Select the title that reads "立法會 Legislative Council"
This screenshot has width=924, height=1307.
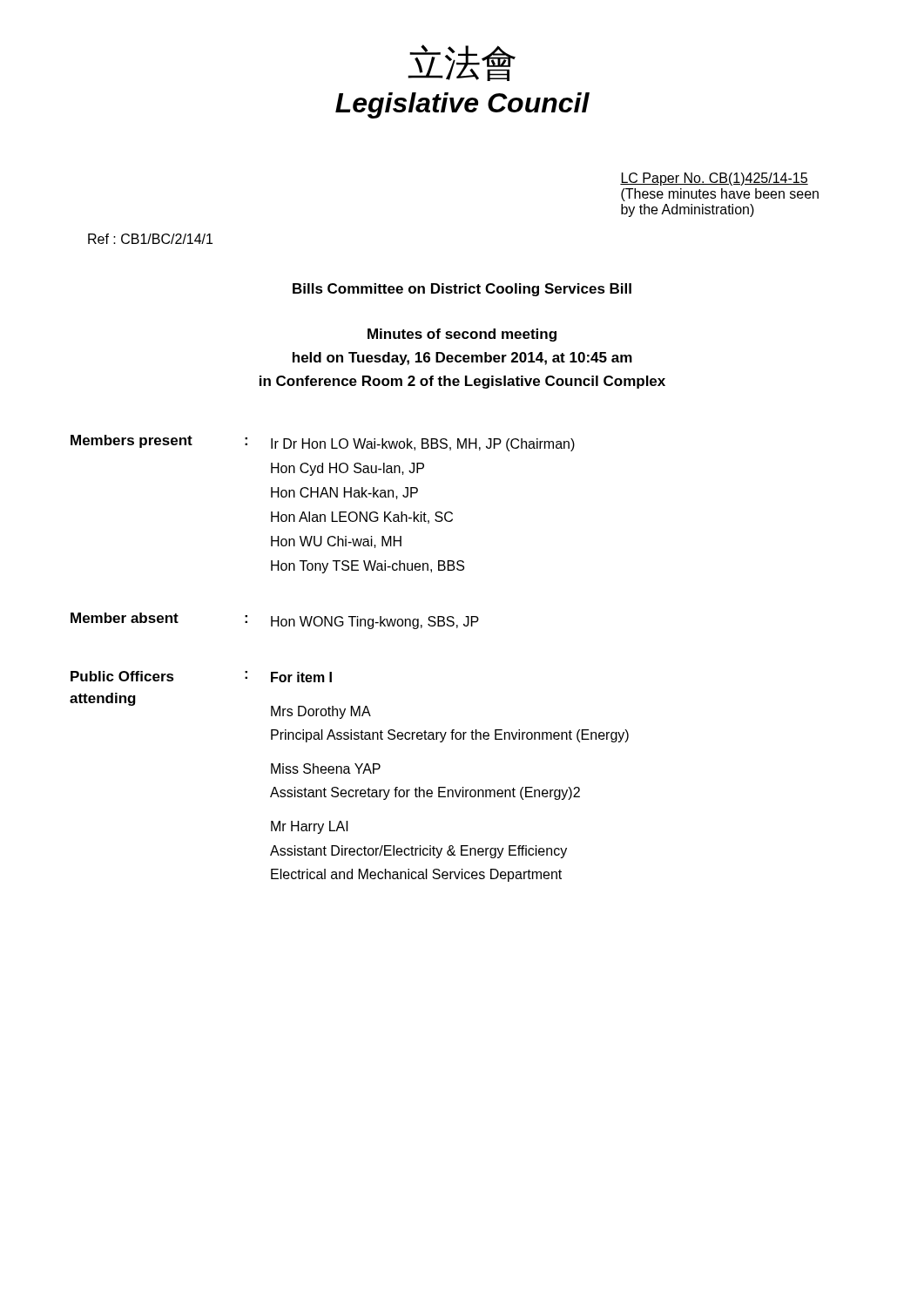[x=462, y=82]
